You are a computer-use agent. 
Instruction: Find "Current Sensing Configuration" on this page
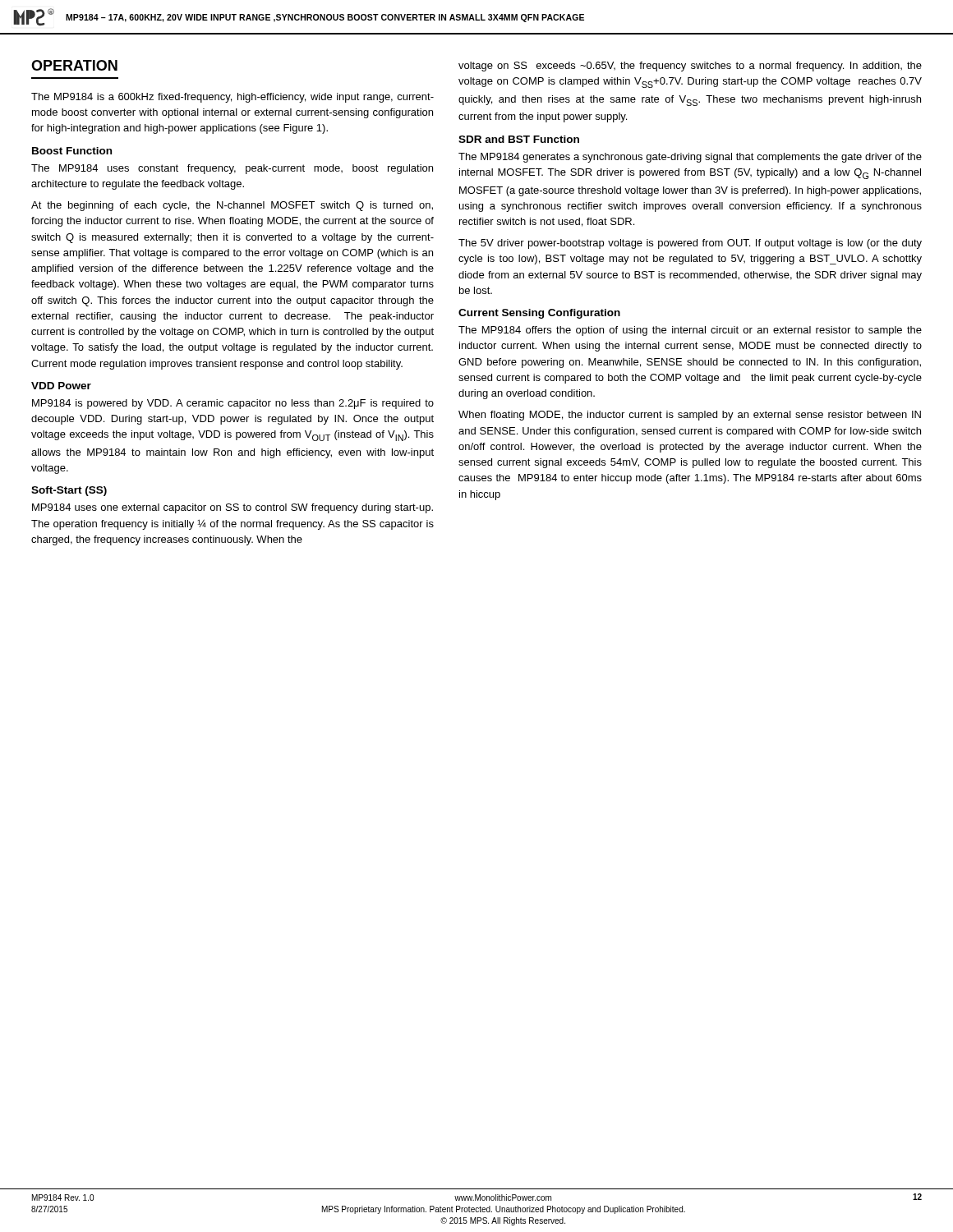tap(539, 313)
